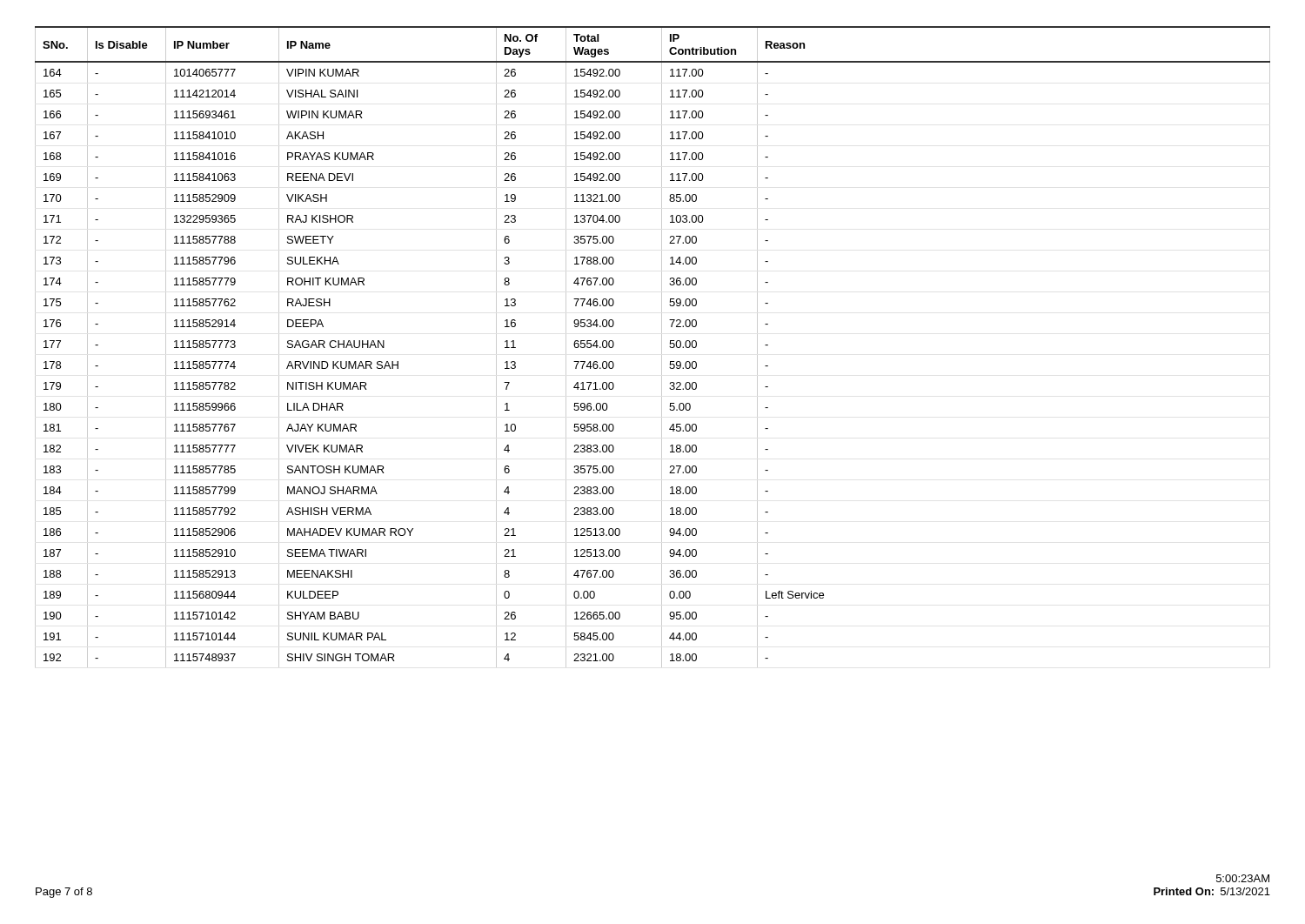Select the table that reads "RAJ KISHOR"
1305x924 pixels.
(x=652, y=347)
